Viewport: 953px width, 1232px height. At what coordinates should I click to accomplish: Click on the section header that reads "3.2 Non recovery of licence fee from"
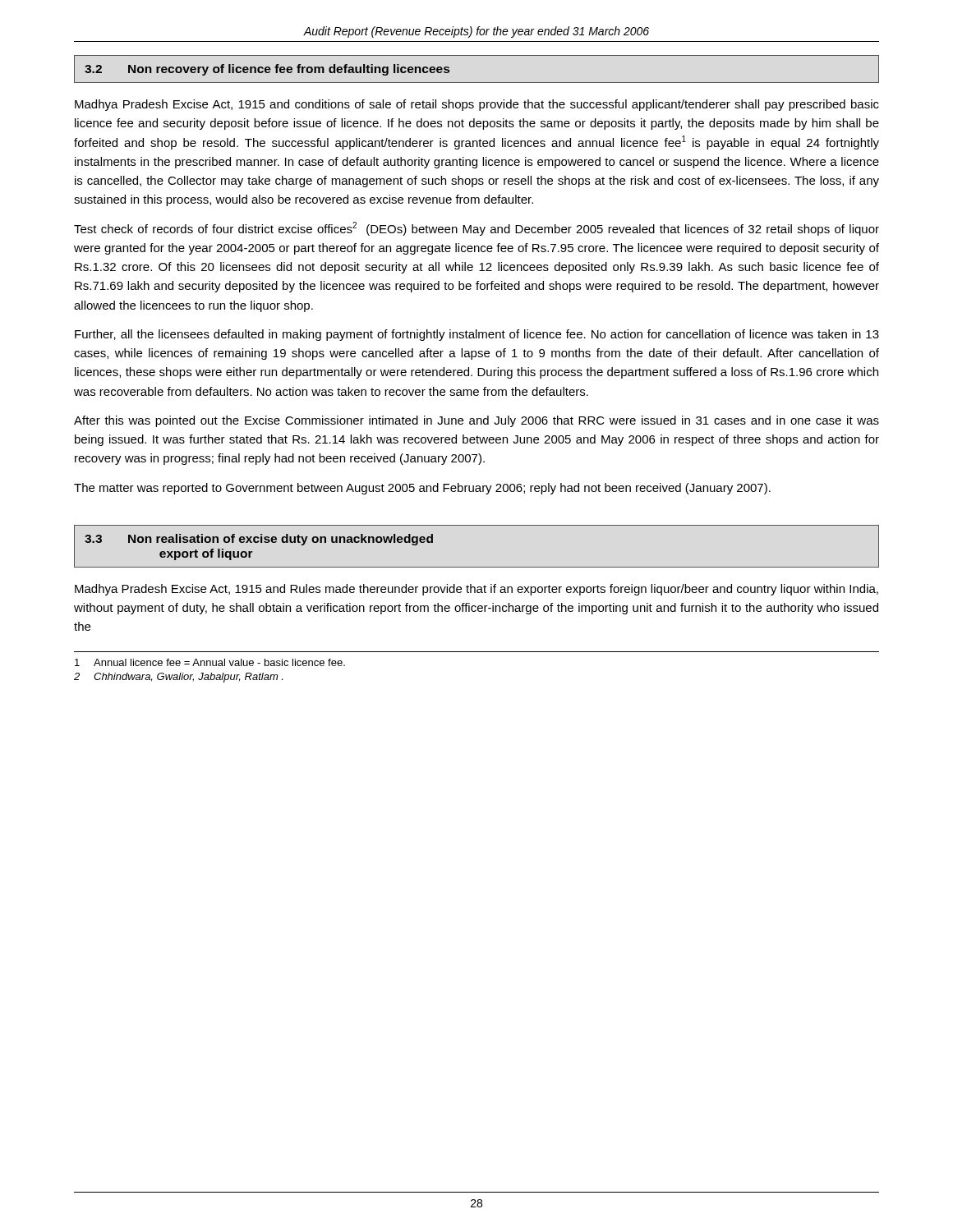click(476, 69)
